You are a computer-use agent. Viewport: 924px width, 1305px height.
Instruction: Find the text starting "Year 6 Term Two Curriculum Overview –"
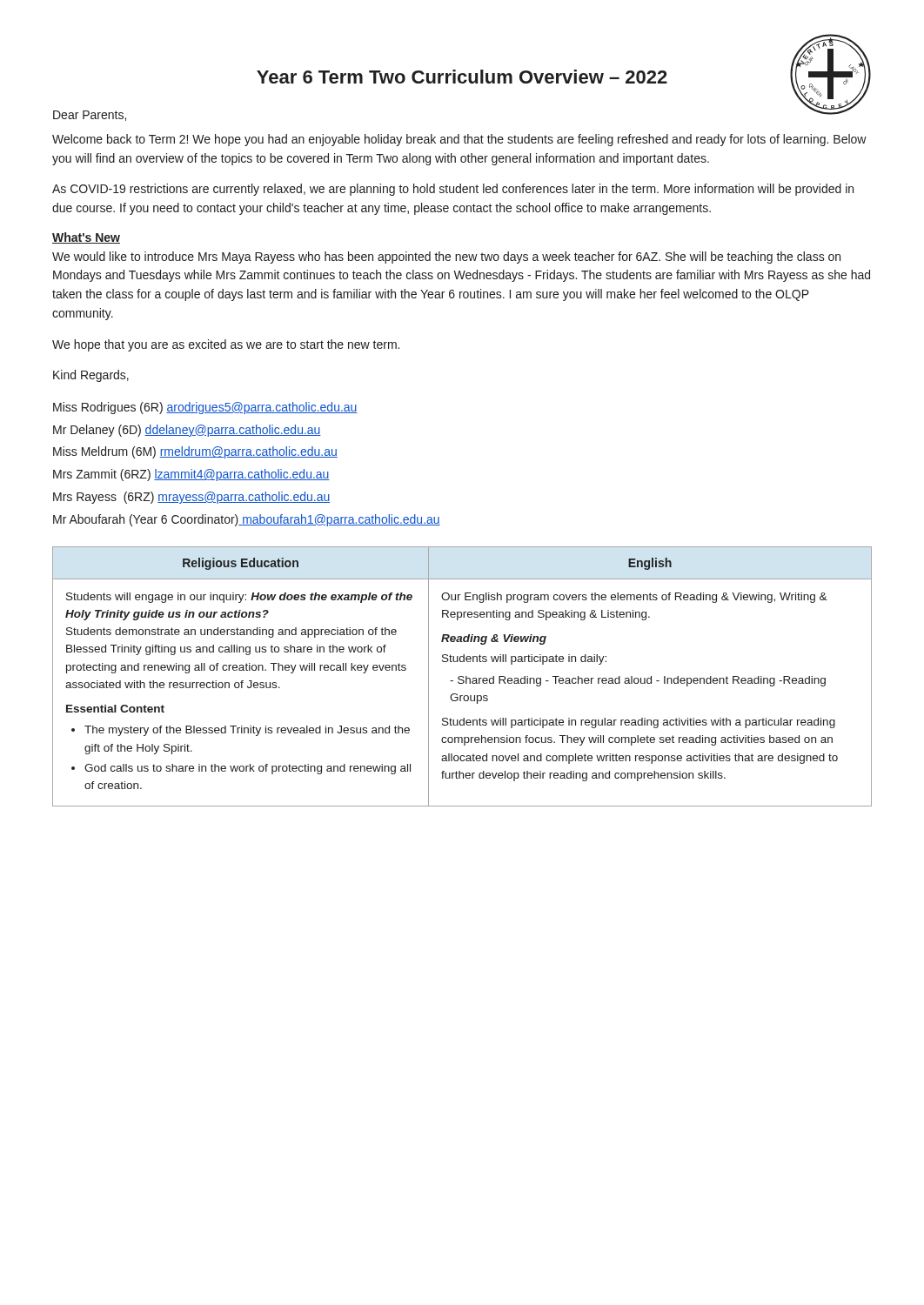[462, 77]
